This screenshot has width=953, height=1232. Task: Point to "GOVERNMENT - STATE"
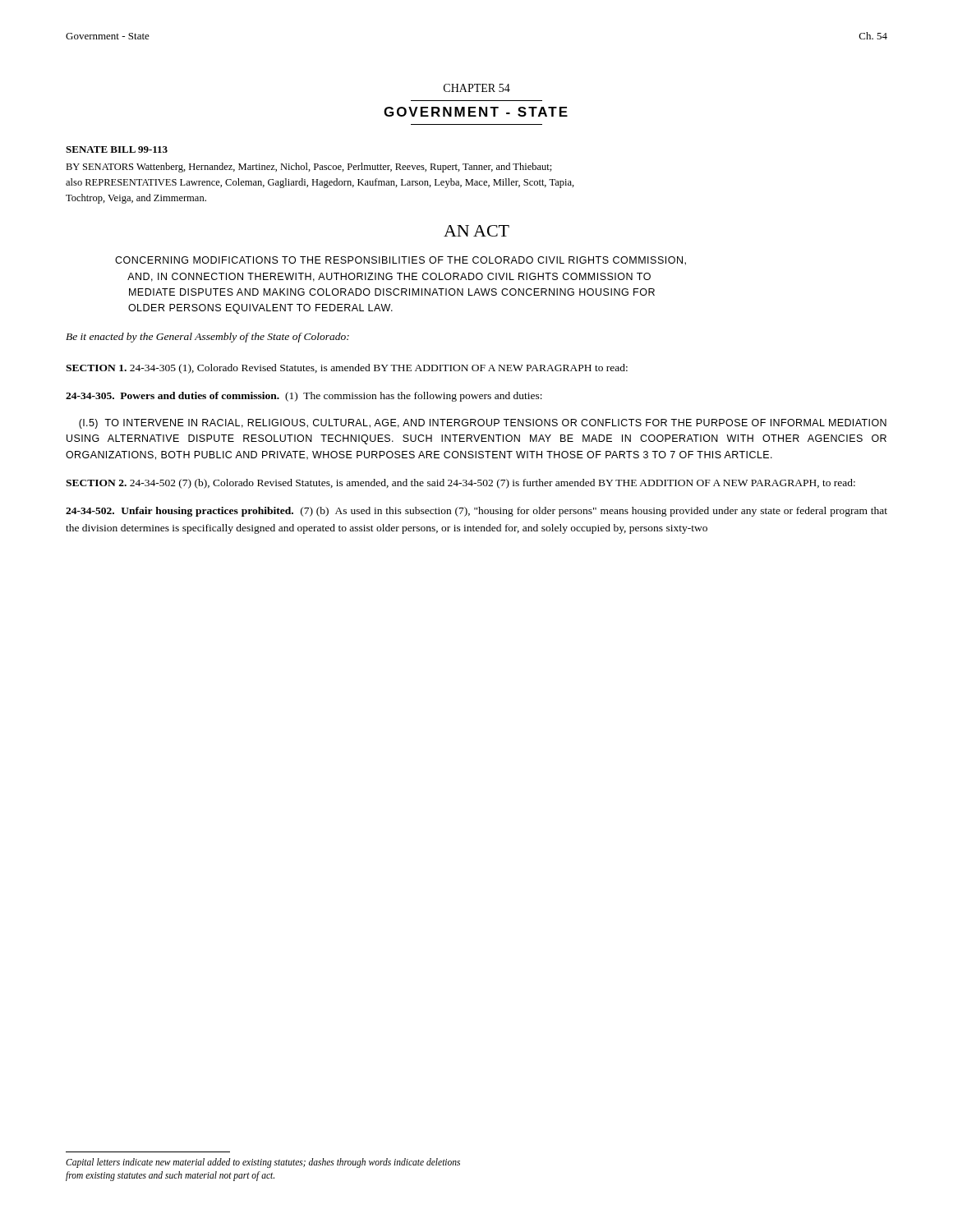pyautogui.click(x=476, y=112)
